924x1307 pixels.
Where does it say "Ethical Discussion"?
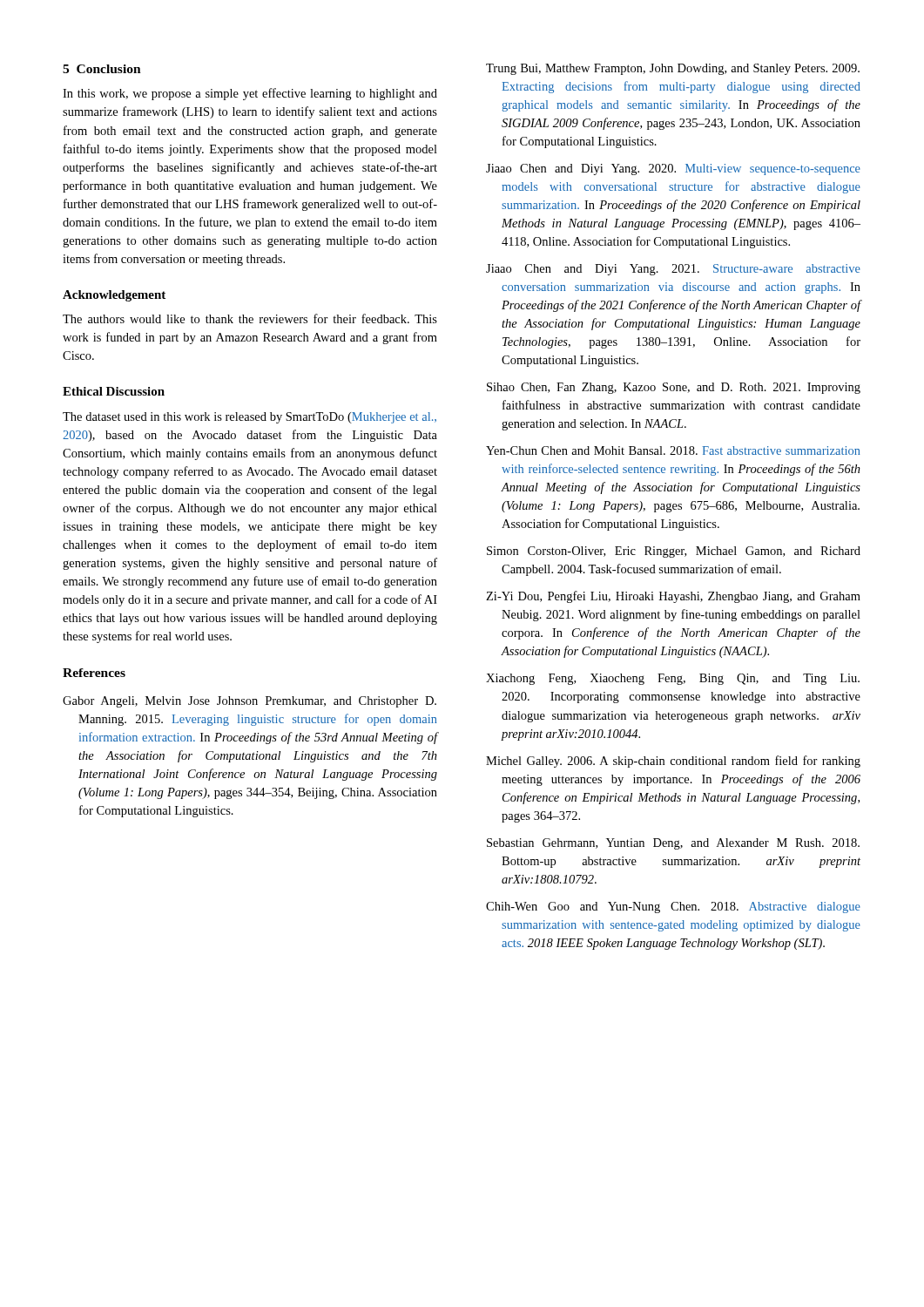[114, 391]
